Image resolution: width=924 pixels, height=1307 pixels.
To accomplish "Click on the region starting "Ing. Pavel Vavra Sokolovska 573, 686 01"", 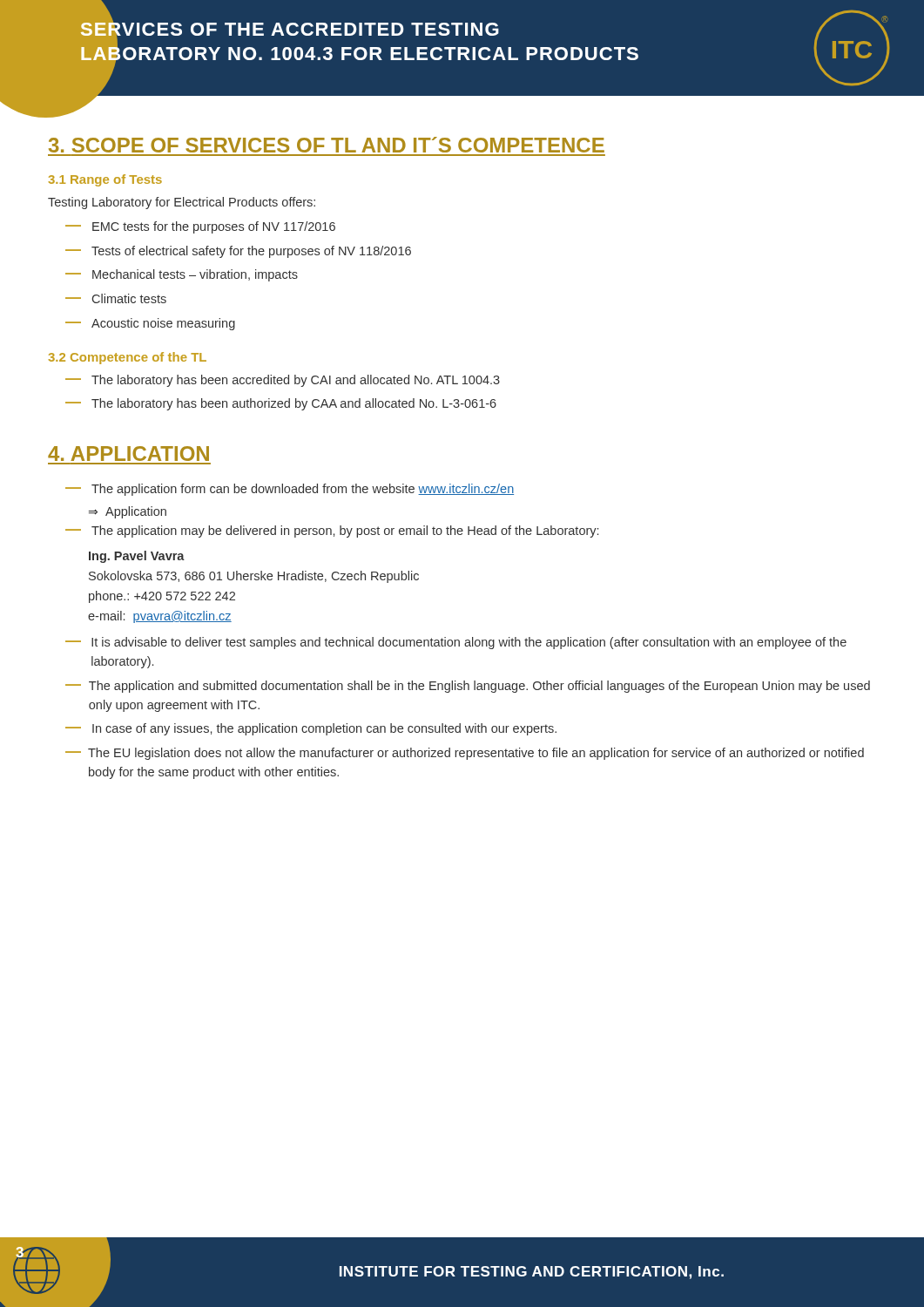I will 137,557.
